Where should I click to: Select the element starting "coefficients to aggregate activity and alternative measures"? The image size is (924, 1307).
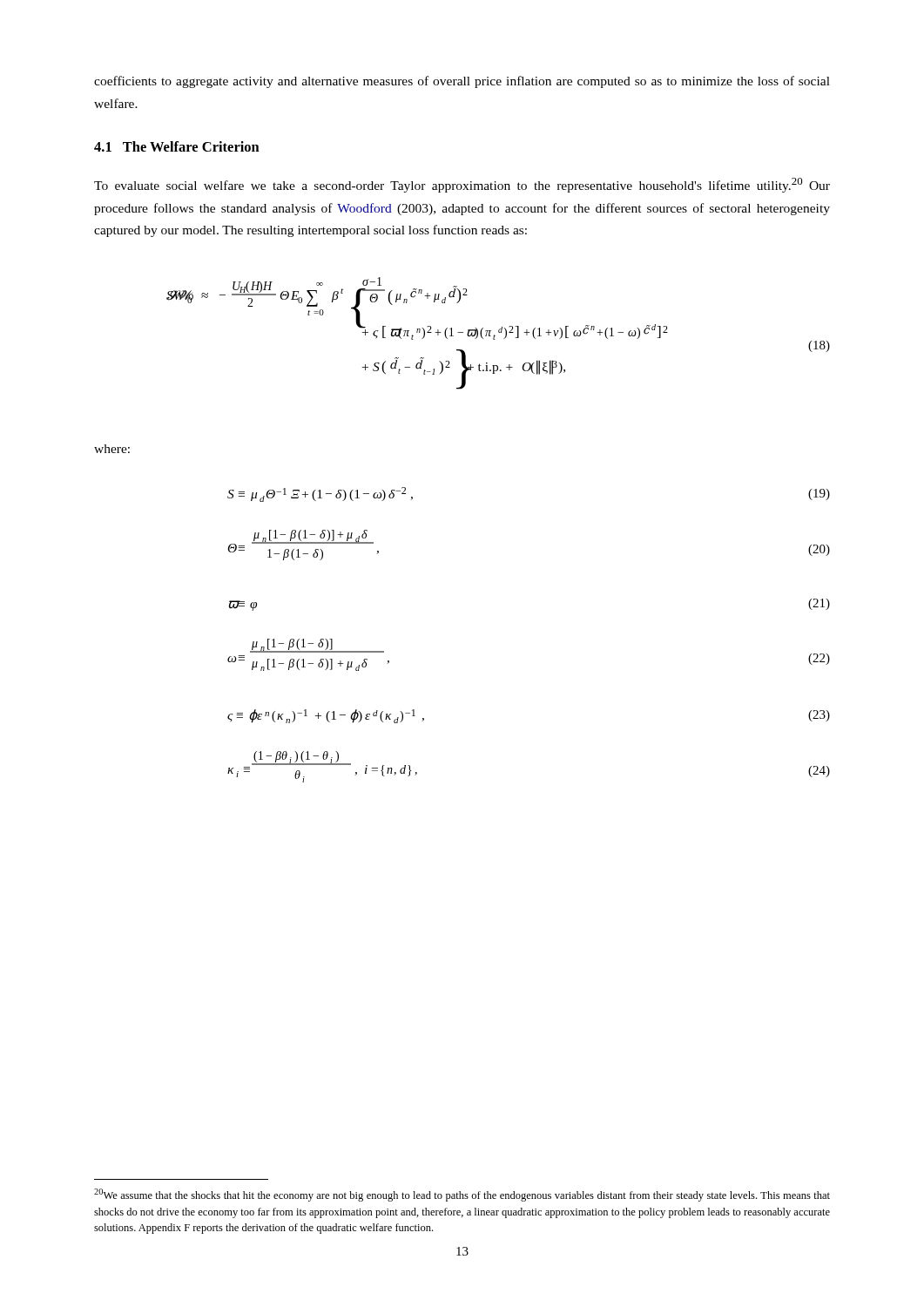pos(462,92)
